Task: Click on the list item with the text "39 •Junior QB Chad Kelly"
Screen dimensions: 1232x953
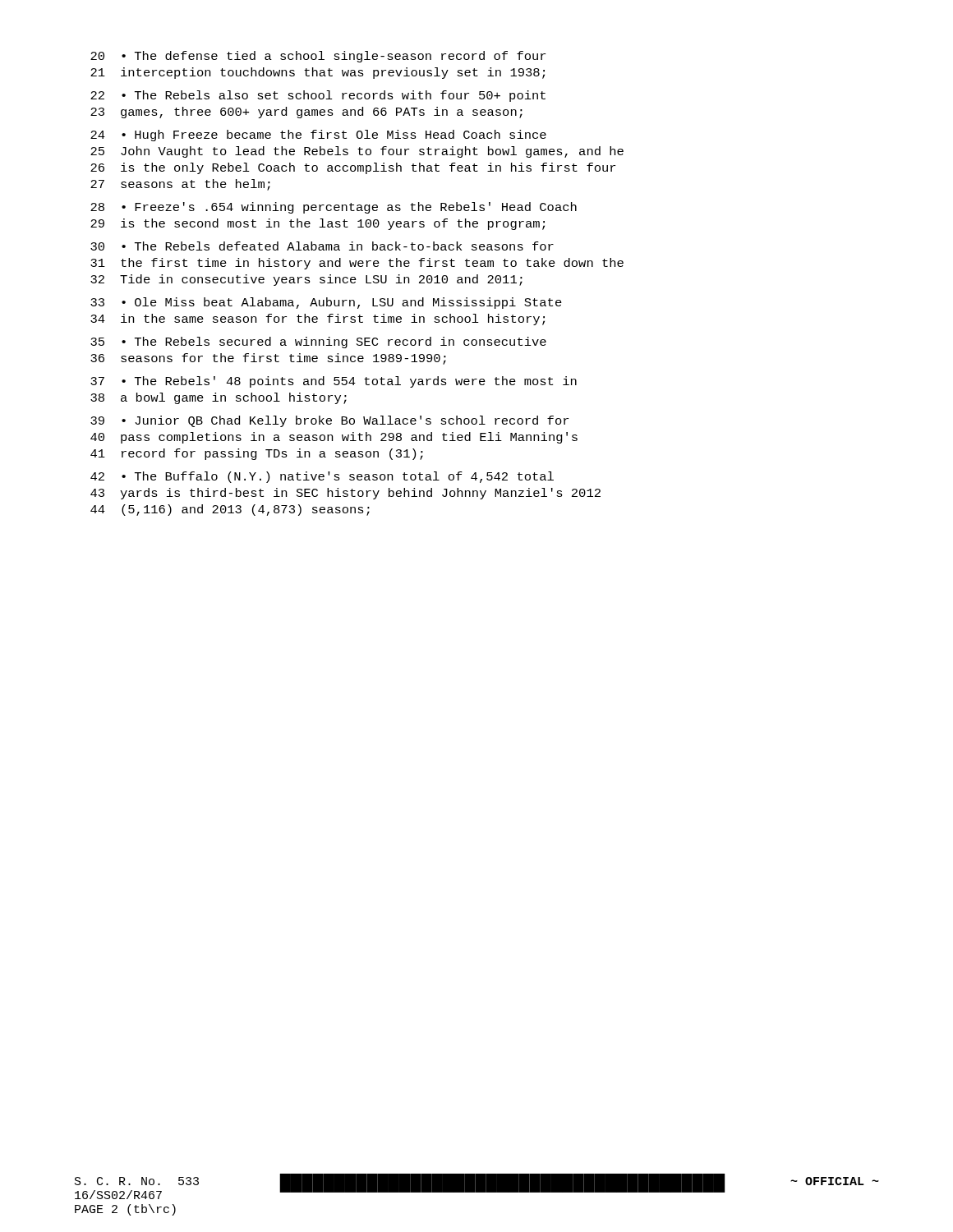Action: [x=476, y=421]
